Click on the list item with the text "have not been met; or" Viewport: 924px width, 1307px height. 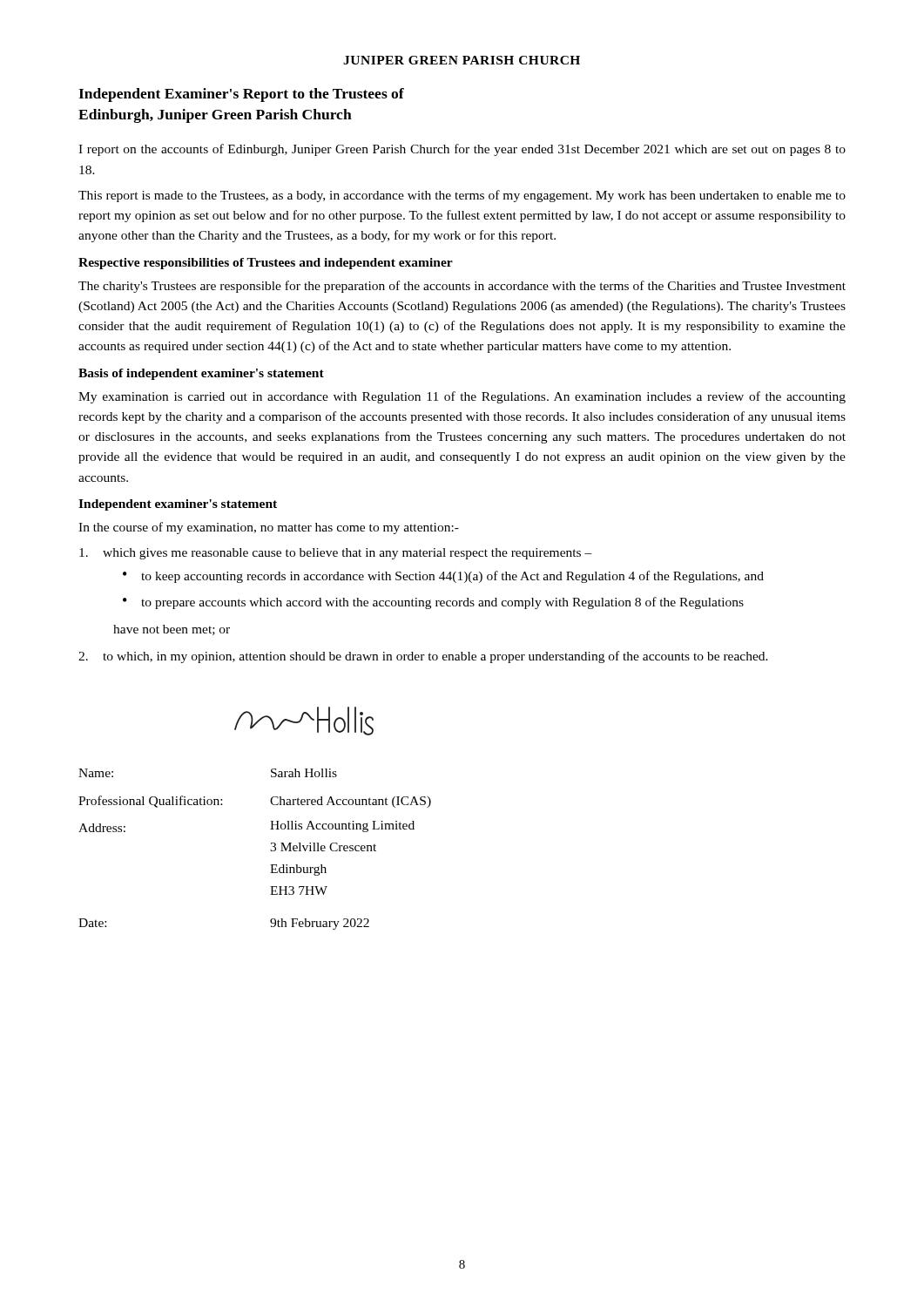tap(172, 628)
